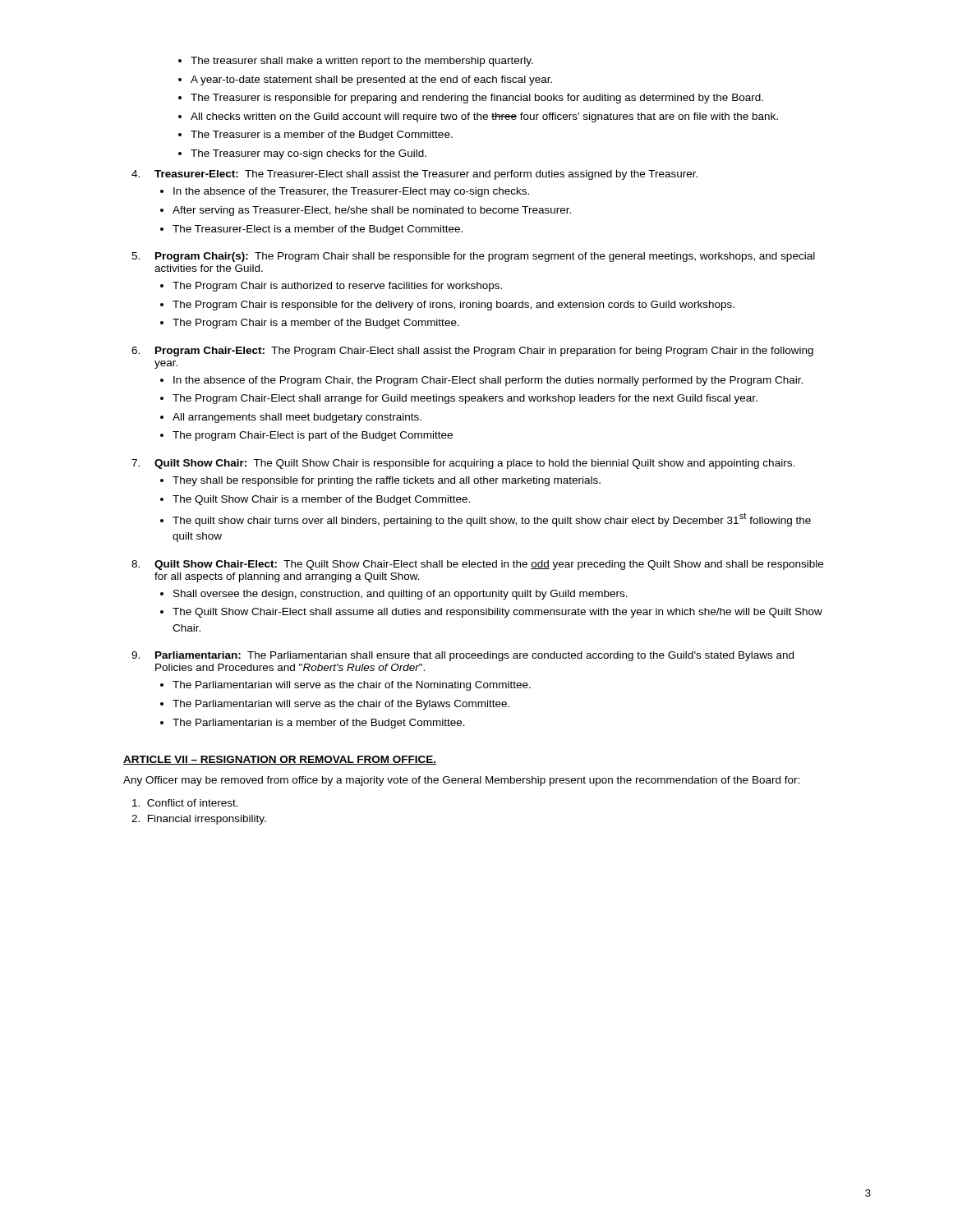The width and height of the screenshot is (953, 1232).
Task: Select the text block starting "2. Financial irresponsibility."
Action: (199, 819)
